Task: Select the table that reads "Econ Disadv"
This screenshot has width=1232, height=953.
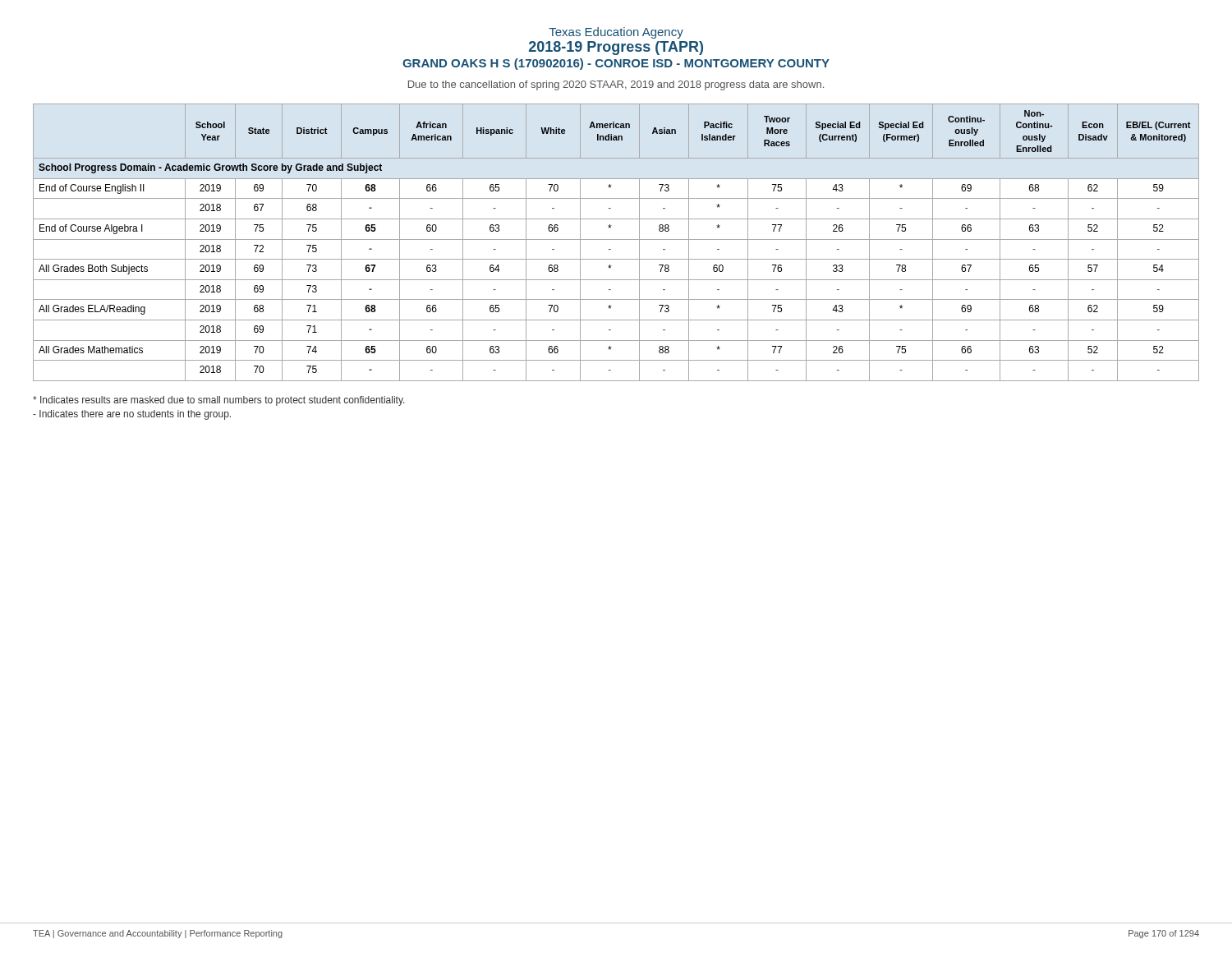Action: click(616, 242)
